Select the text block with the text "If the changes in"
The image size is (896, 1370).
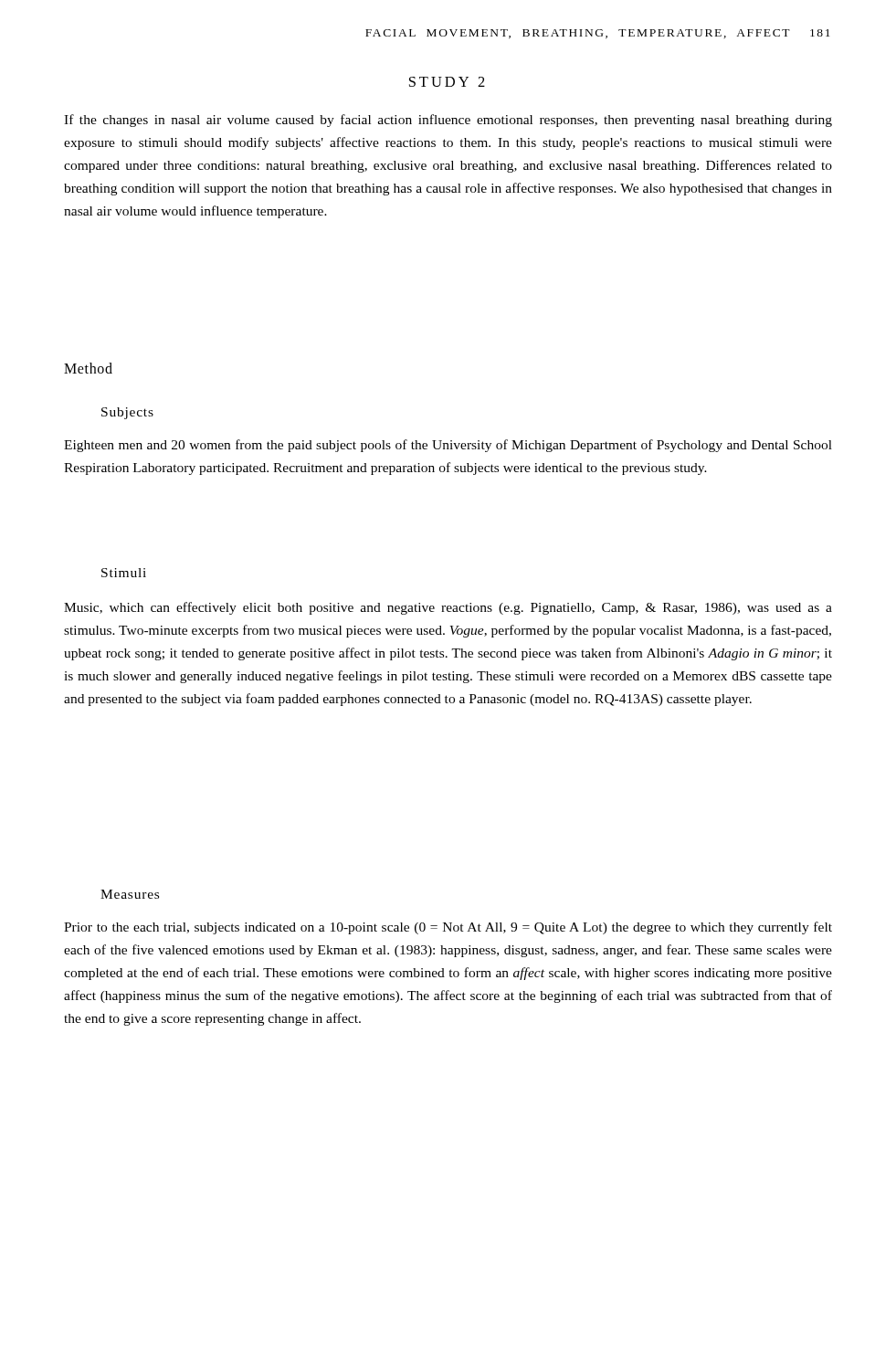[x=448, y=165]
